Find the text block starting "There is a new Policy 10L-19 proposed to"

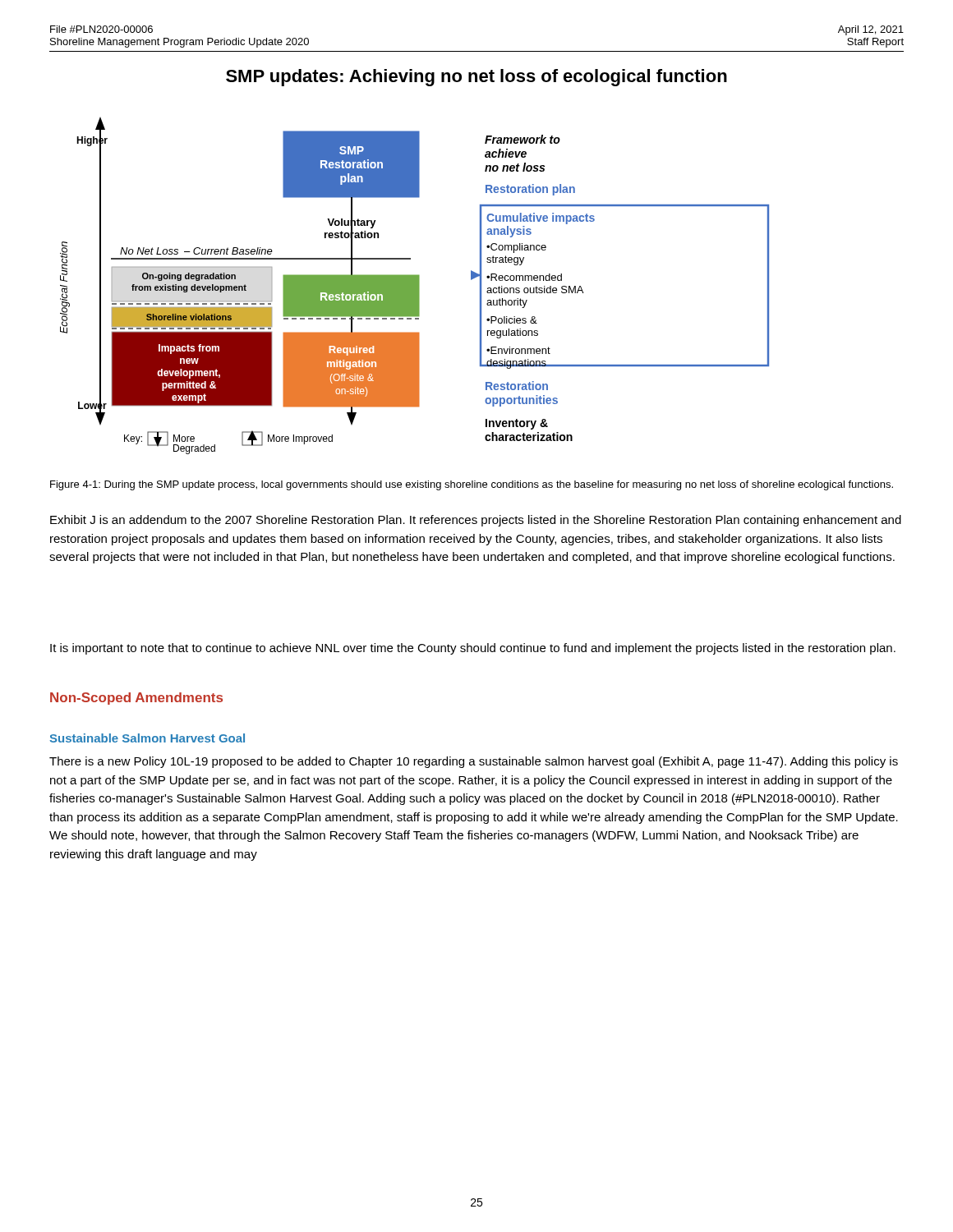click(x=474, y=807)
